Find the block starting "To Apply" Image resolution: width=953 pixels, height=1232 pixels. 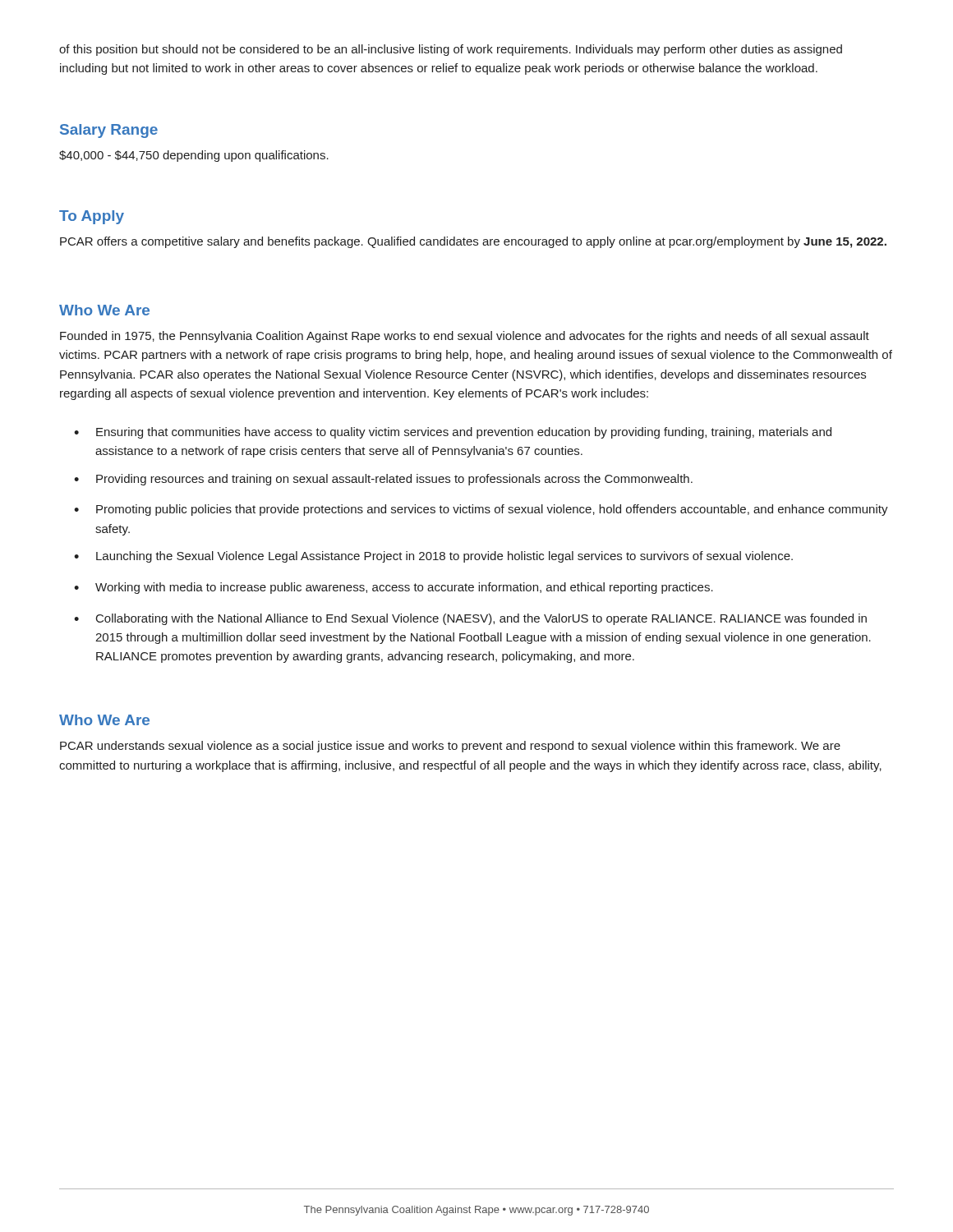pos(92,215)
